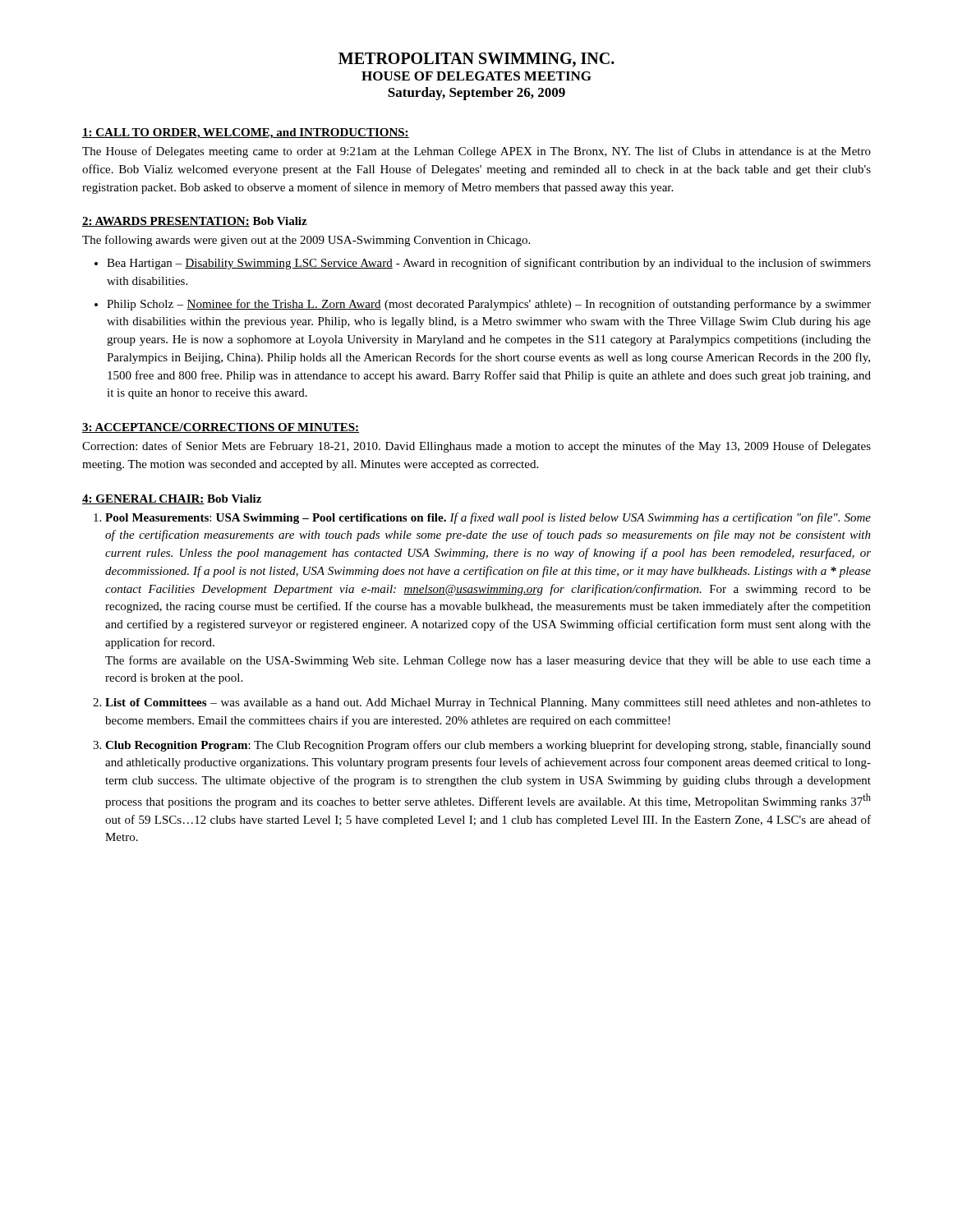Where is the passage that starts "Philip Scholz – Nominee for the Trisha"?

click(x=489, y=348)
